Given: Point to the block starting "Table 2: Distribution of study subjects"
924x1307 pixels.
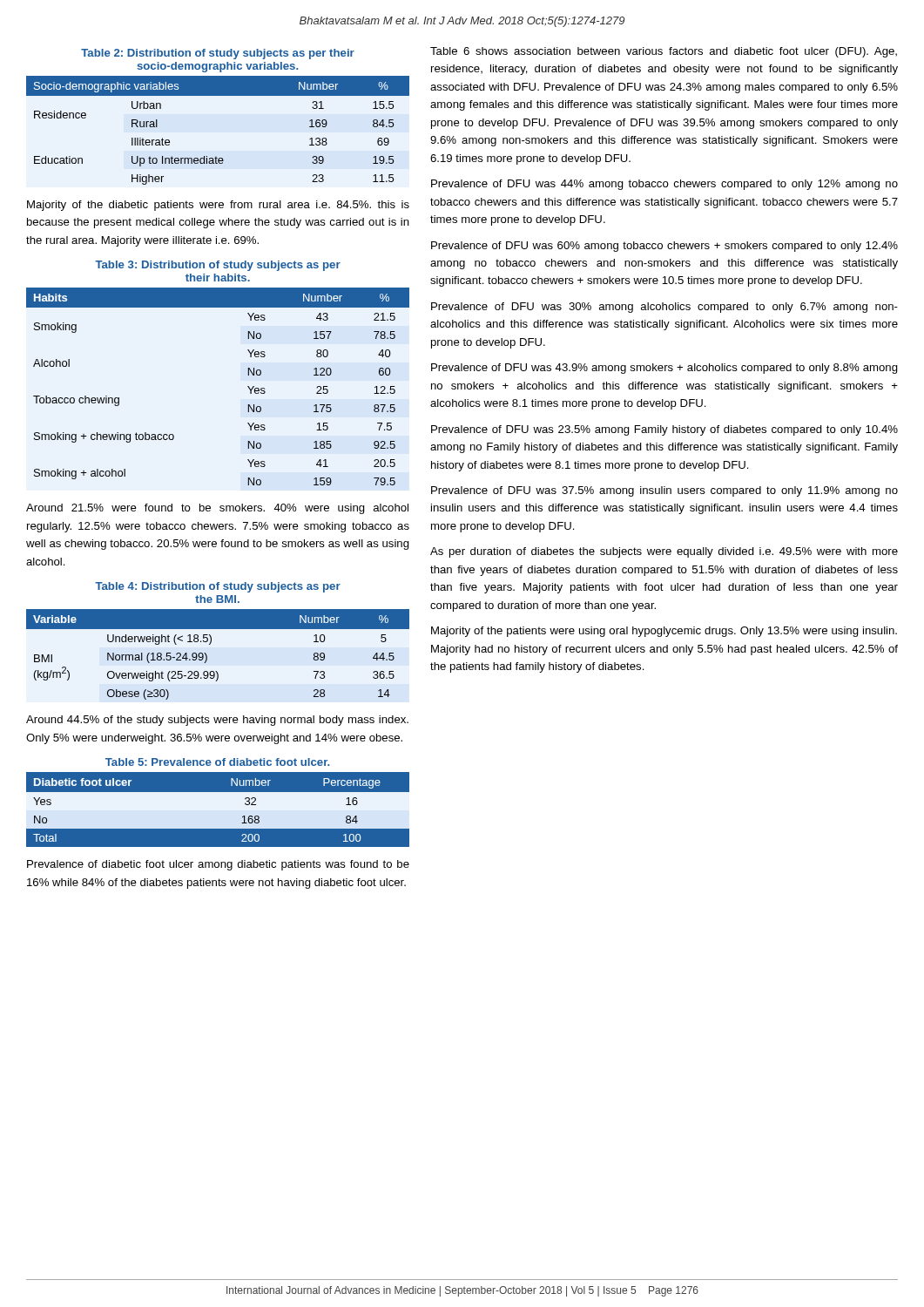Looking at the screenshot, I should click(218, 59).
